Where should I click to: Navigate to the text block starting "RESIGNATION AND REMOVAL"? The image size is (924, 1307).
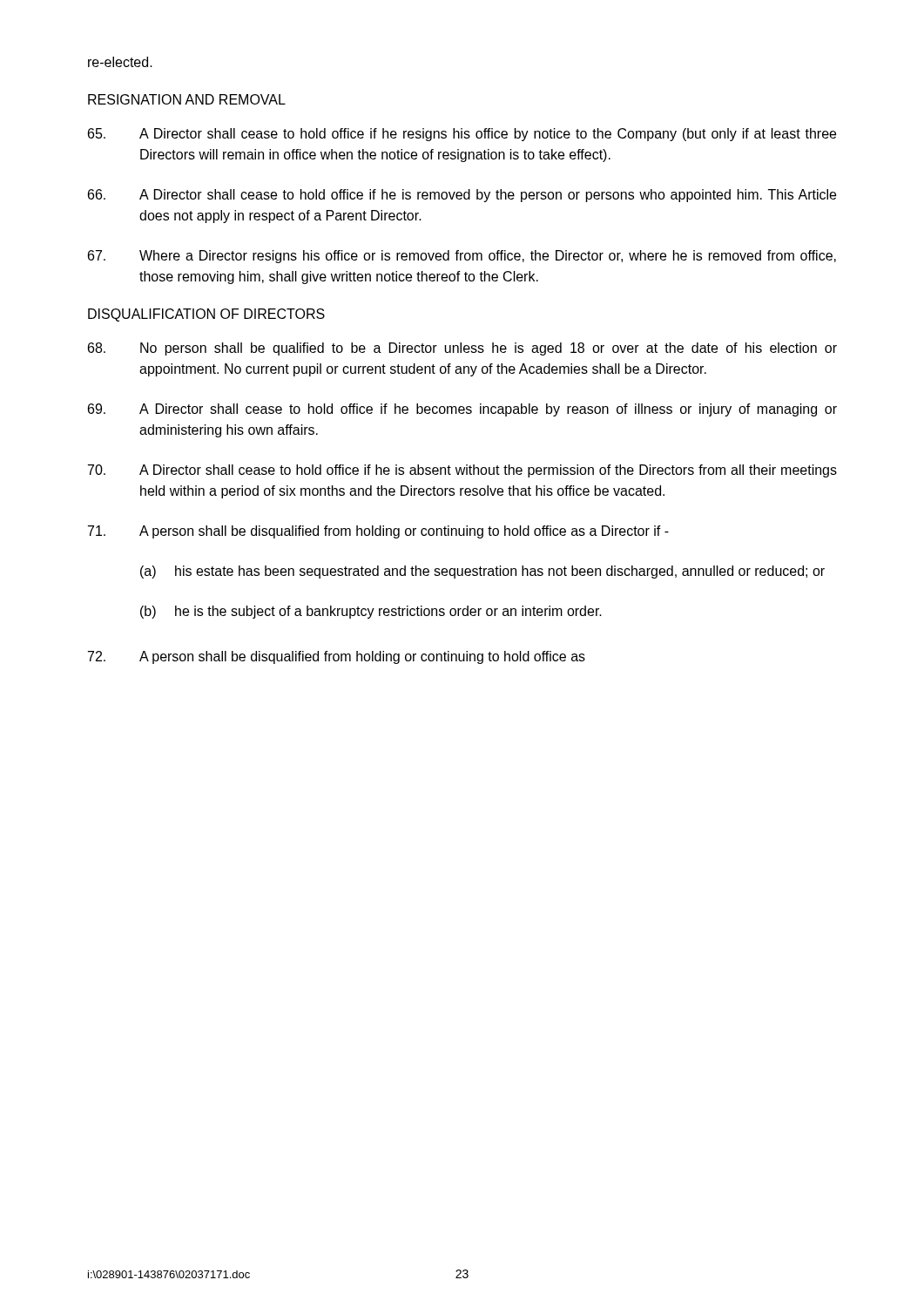pyautogui.click(x=186, y=100)
